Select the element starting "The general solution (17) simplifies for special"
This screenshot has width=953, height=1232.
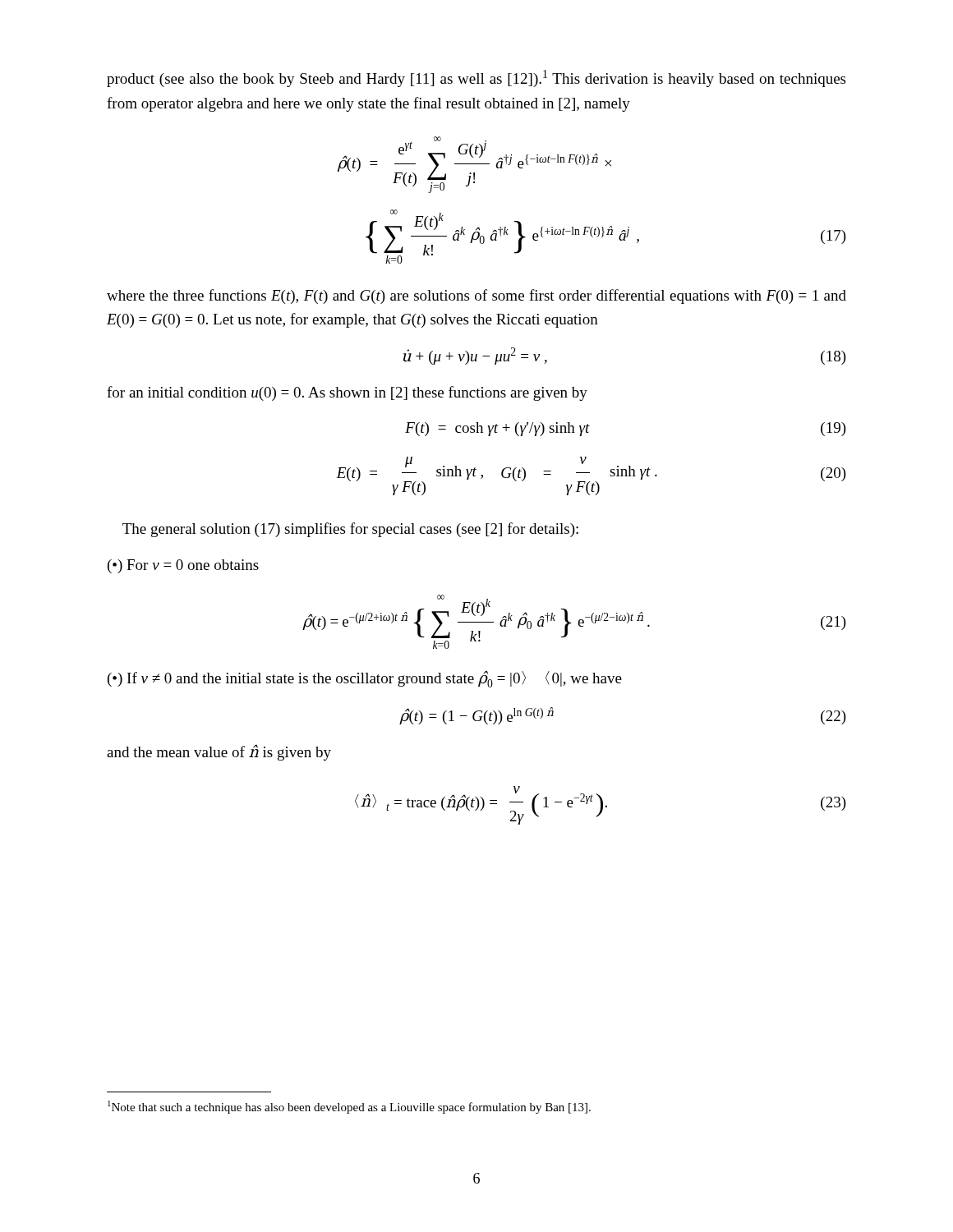tap(476, 529)
